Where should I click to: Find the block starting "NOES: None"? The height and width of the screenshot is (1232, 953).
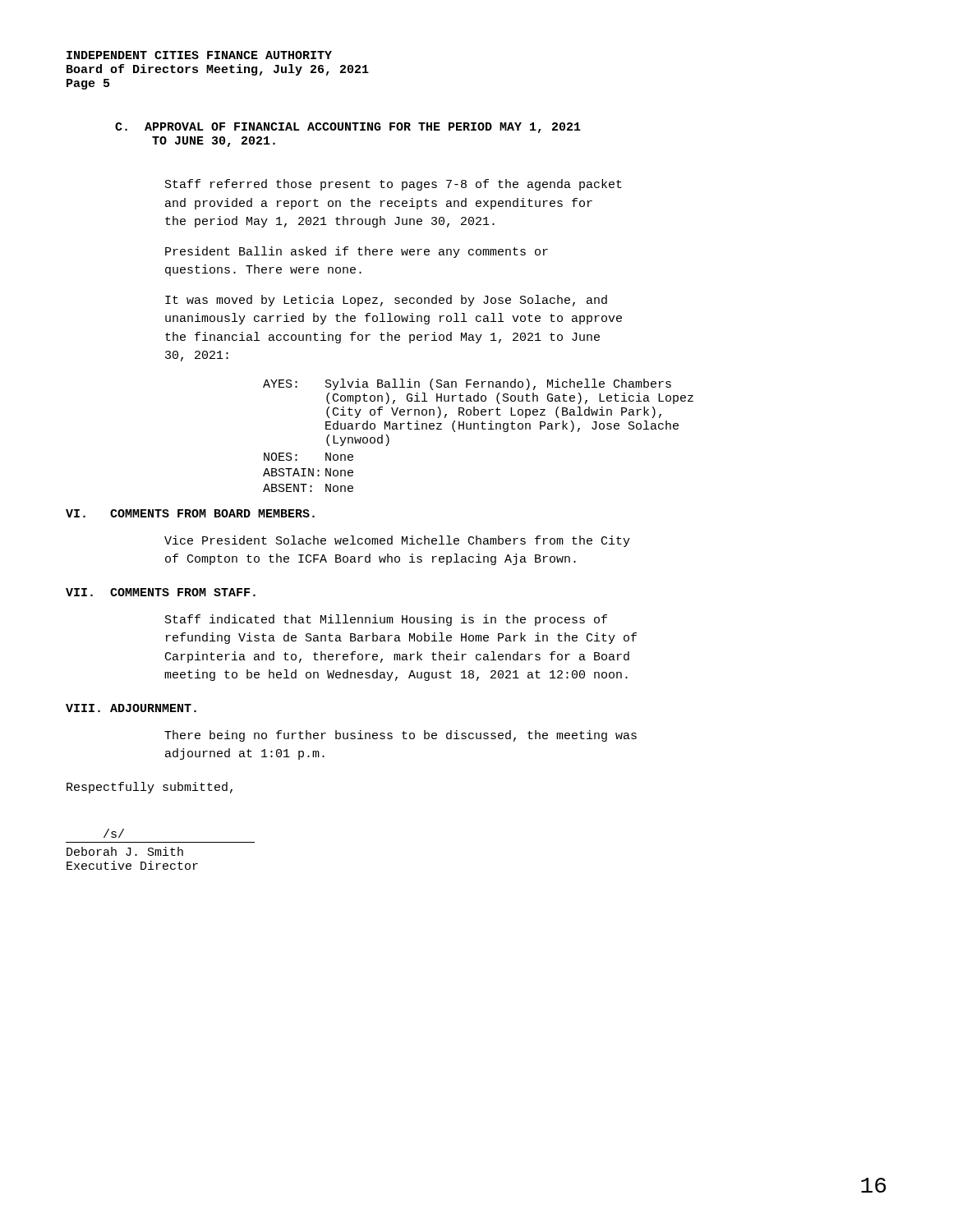click(x=309, y=458)
